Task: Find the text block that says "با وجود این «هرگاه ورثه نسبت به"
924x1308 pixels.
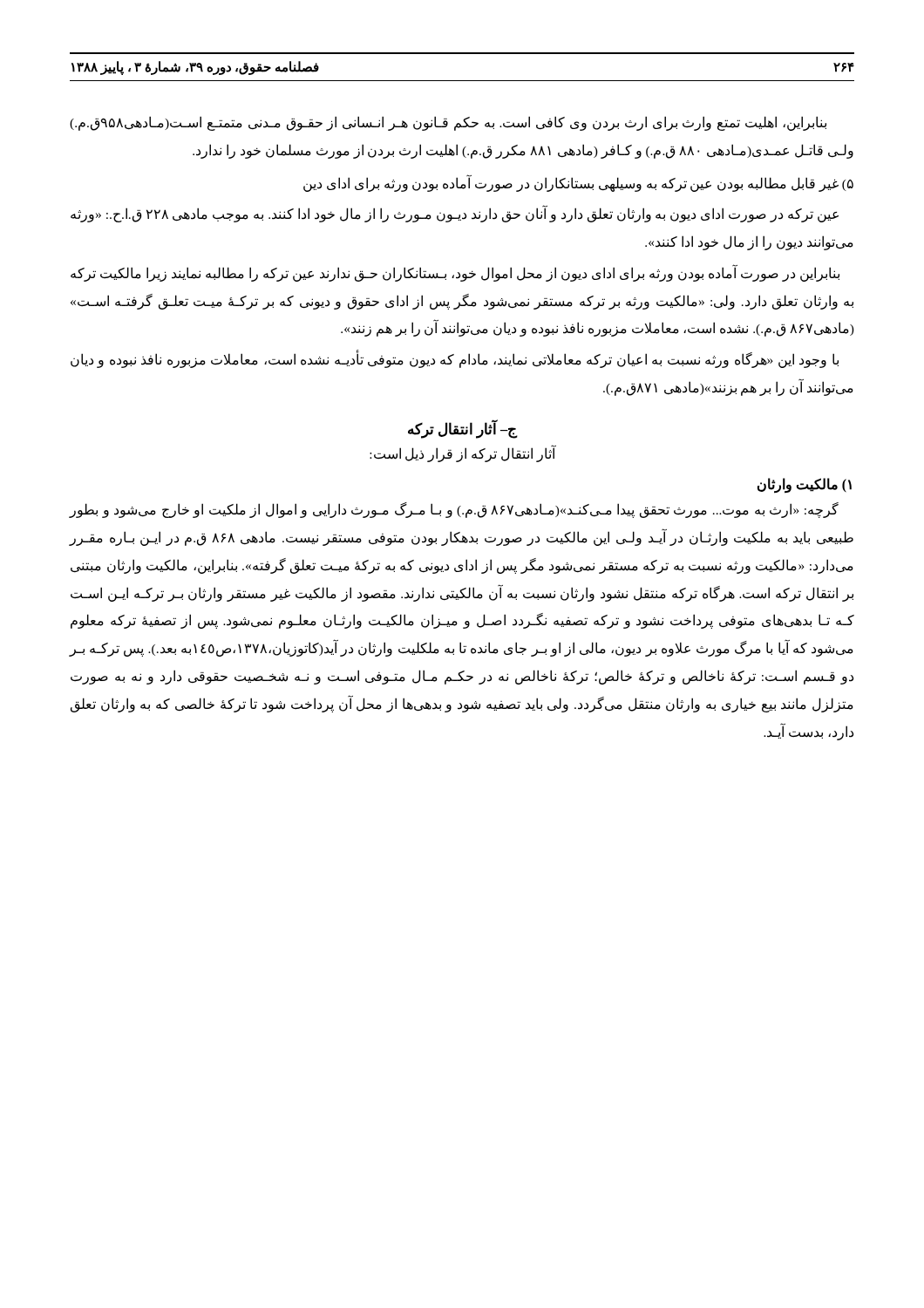Action: click(x=462, y=374)
